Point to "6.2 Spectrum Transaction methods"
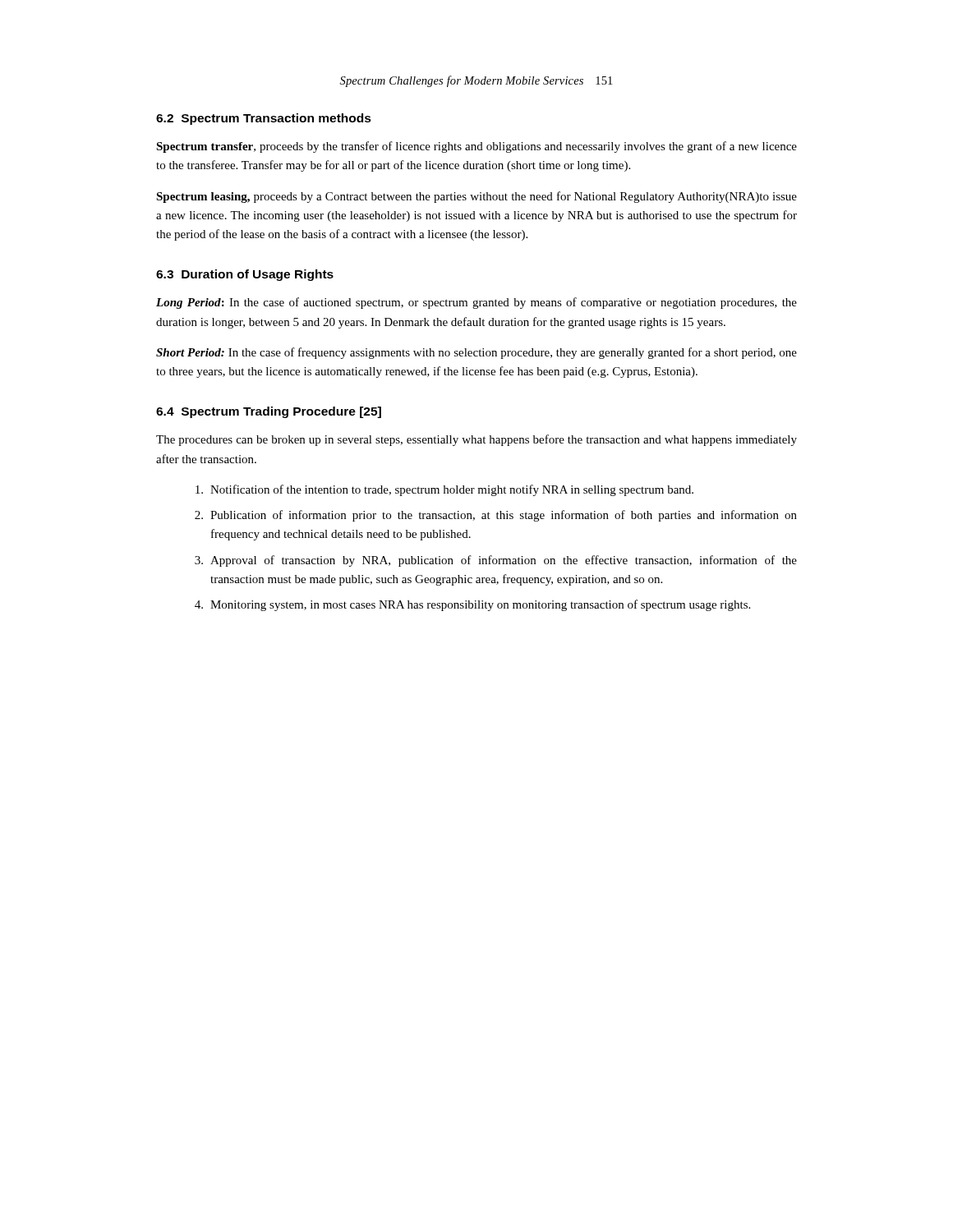The width and height of the screenshot is (953, 1232). pyautogui.click(x=264, y=118)
